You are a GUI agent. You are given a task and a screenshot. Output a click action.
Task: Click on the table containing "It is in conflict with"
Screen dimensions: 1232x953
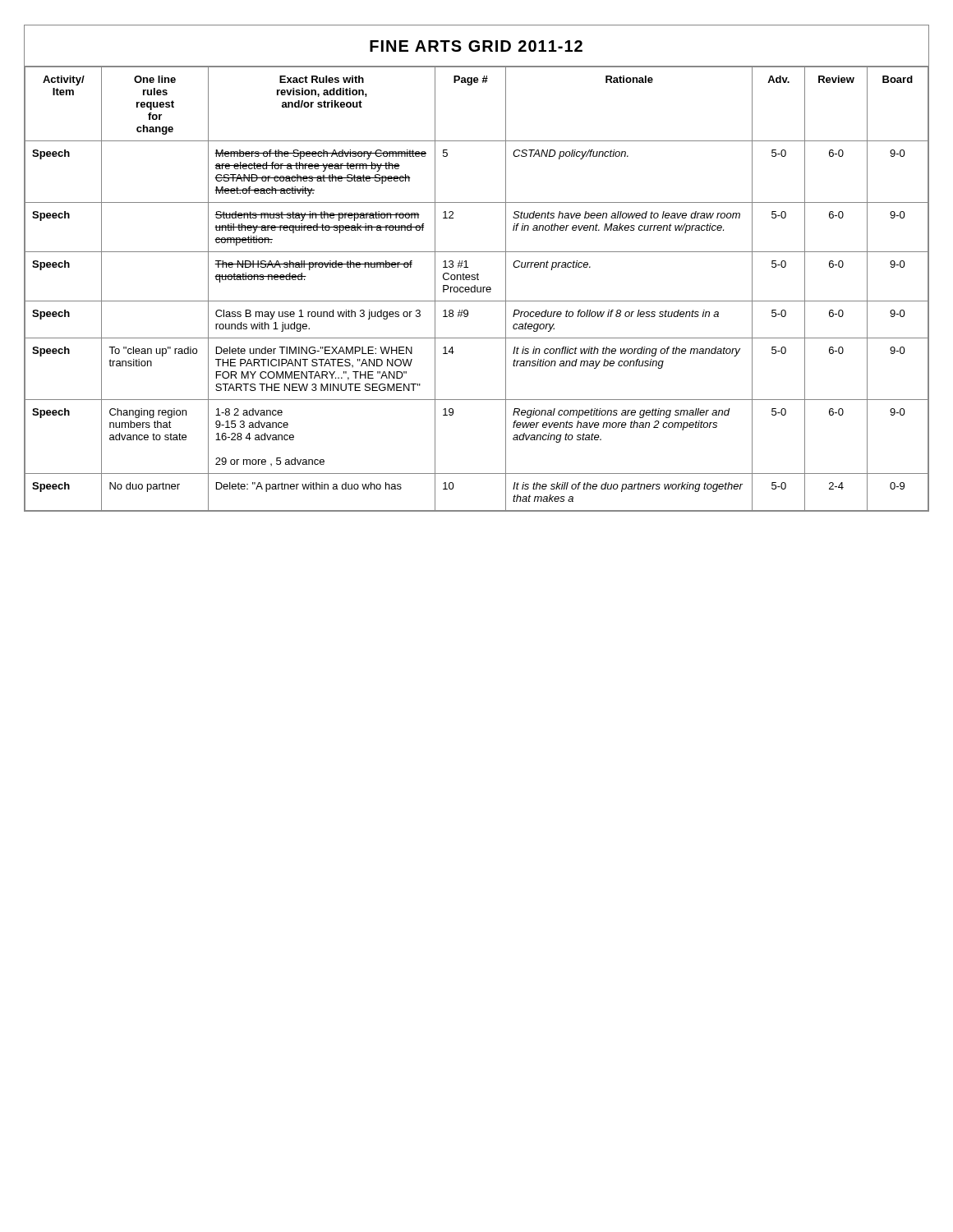[476, 289]
